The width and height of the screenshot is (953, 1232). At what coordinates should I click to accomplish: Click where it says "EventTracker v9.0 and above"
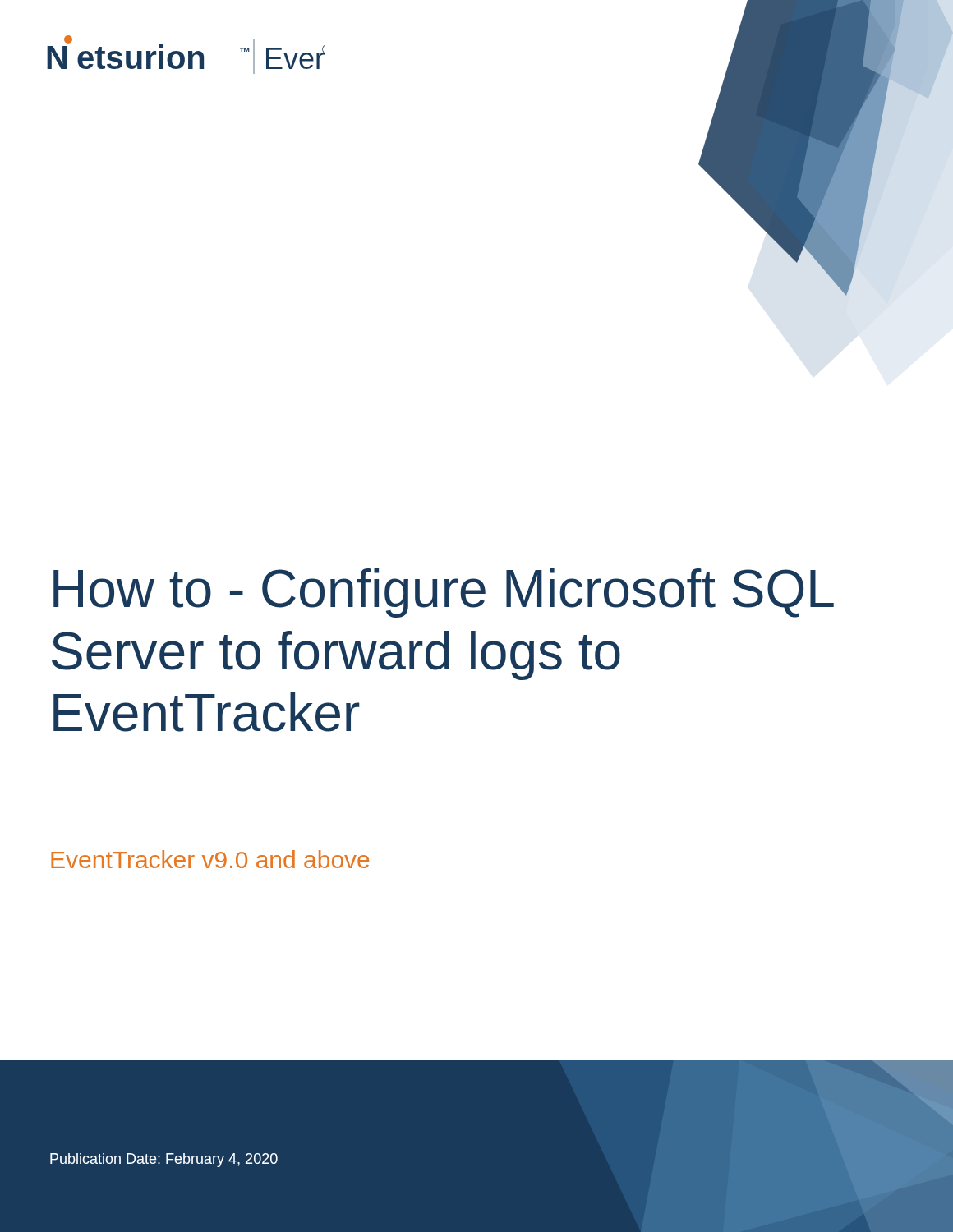click(x=210, y=859)
